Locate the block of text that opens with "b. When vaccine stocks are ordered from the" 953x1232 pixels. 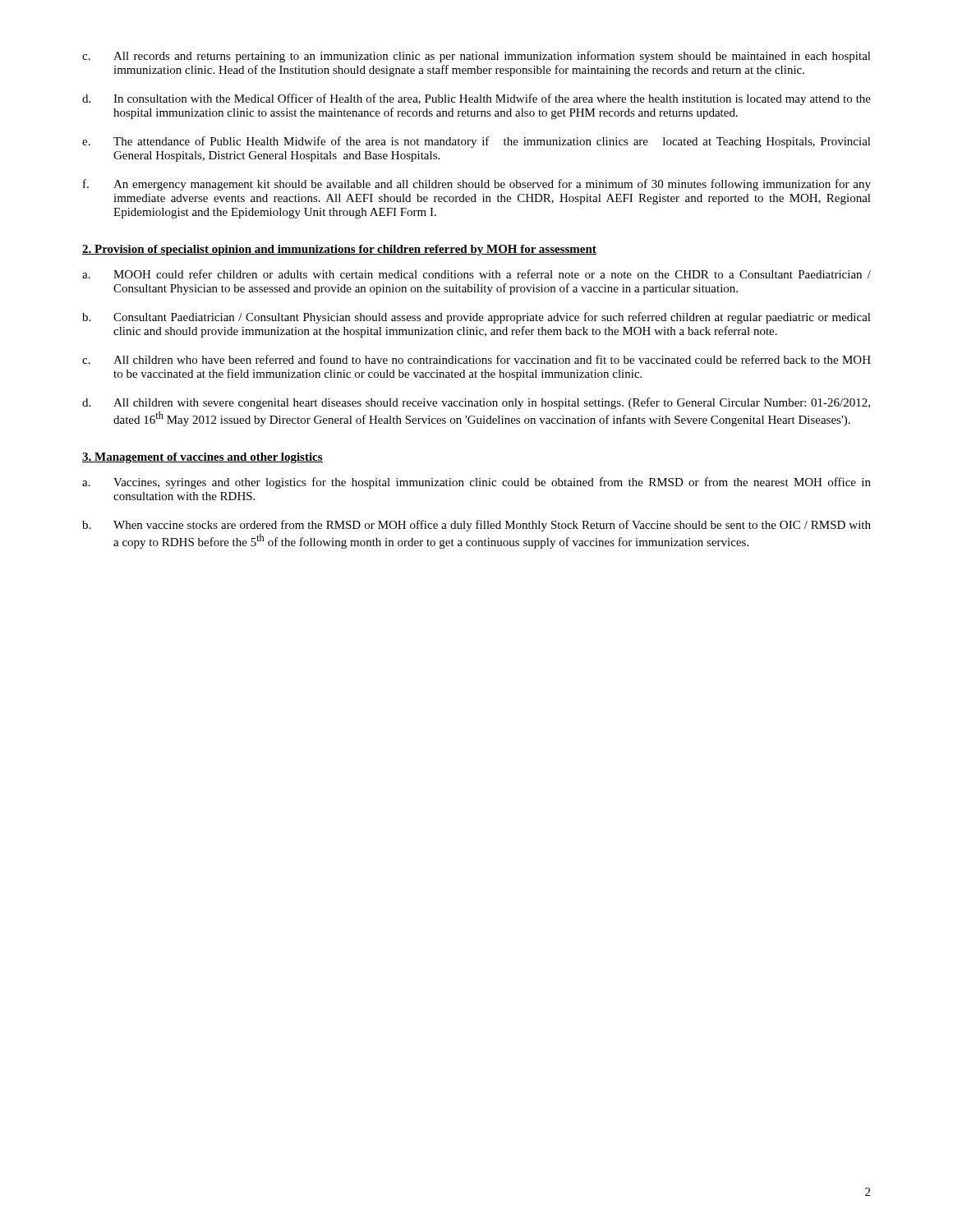click(x=476, y=534)
